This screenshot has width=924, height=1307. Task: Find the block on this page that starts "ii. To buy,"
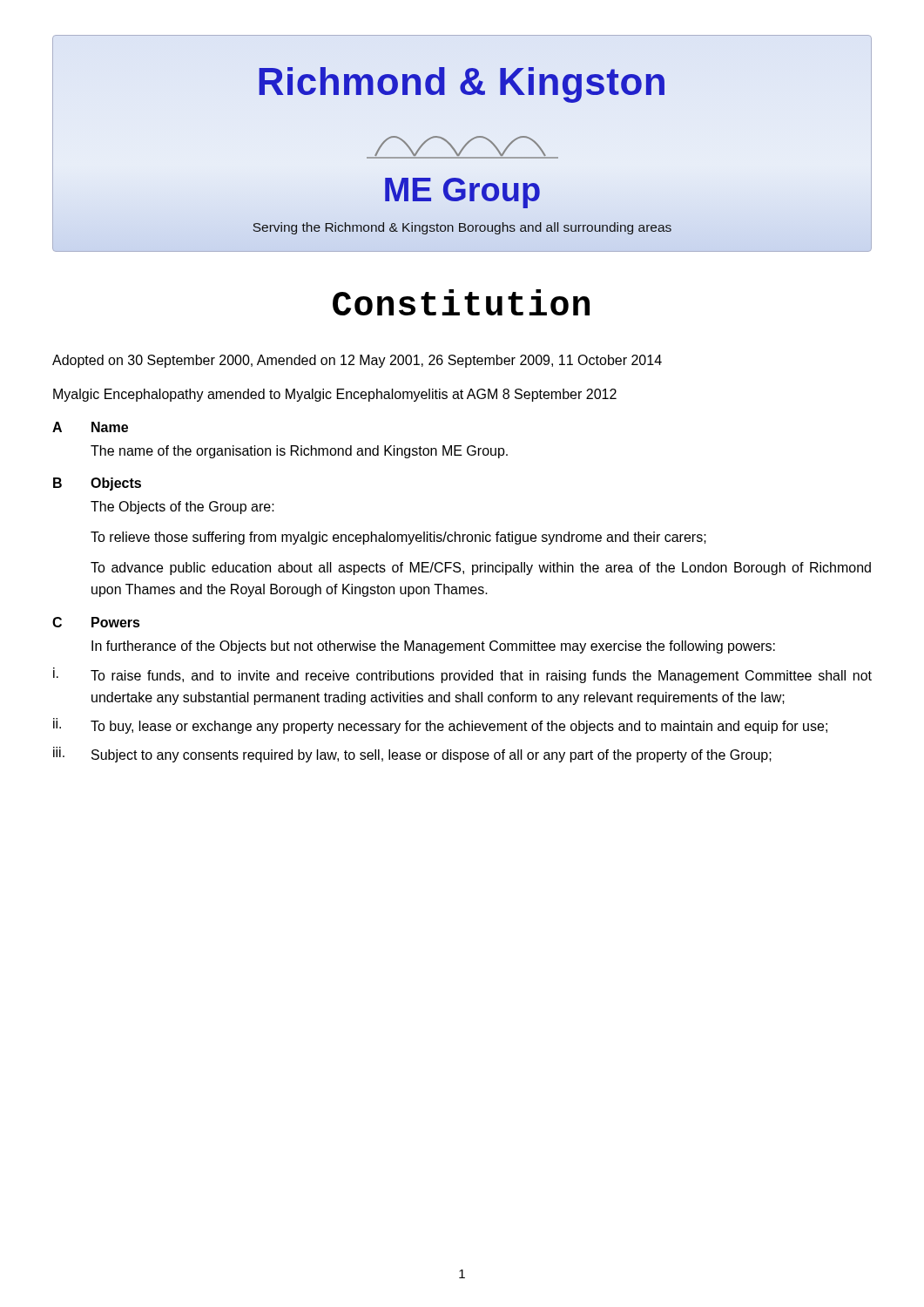point(462,727)
